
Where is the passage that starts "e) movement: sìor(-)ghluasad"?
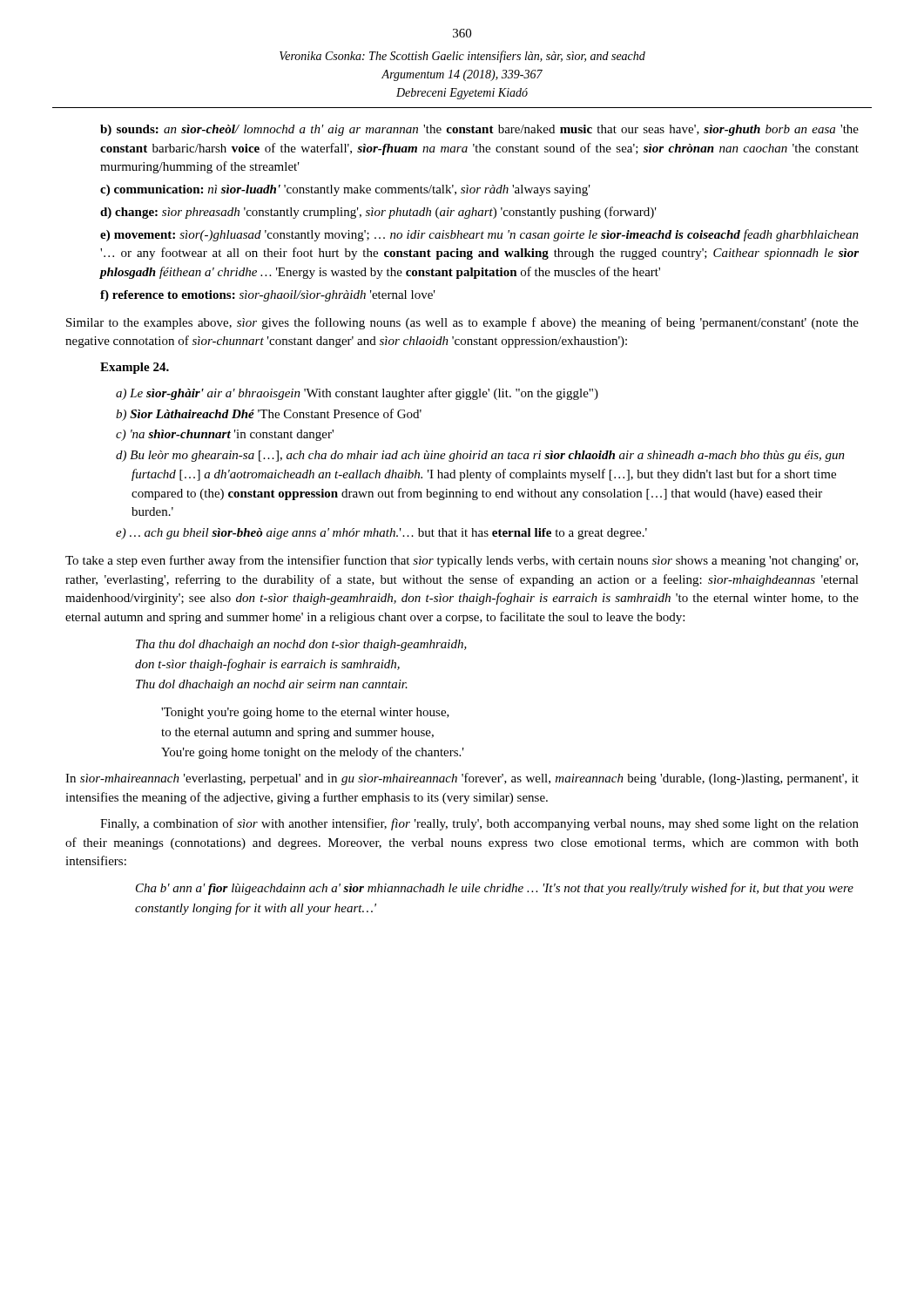click(x=479, y=254)
